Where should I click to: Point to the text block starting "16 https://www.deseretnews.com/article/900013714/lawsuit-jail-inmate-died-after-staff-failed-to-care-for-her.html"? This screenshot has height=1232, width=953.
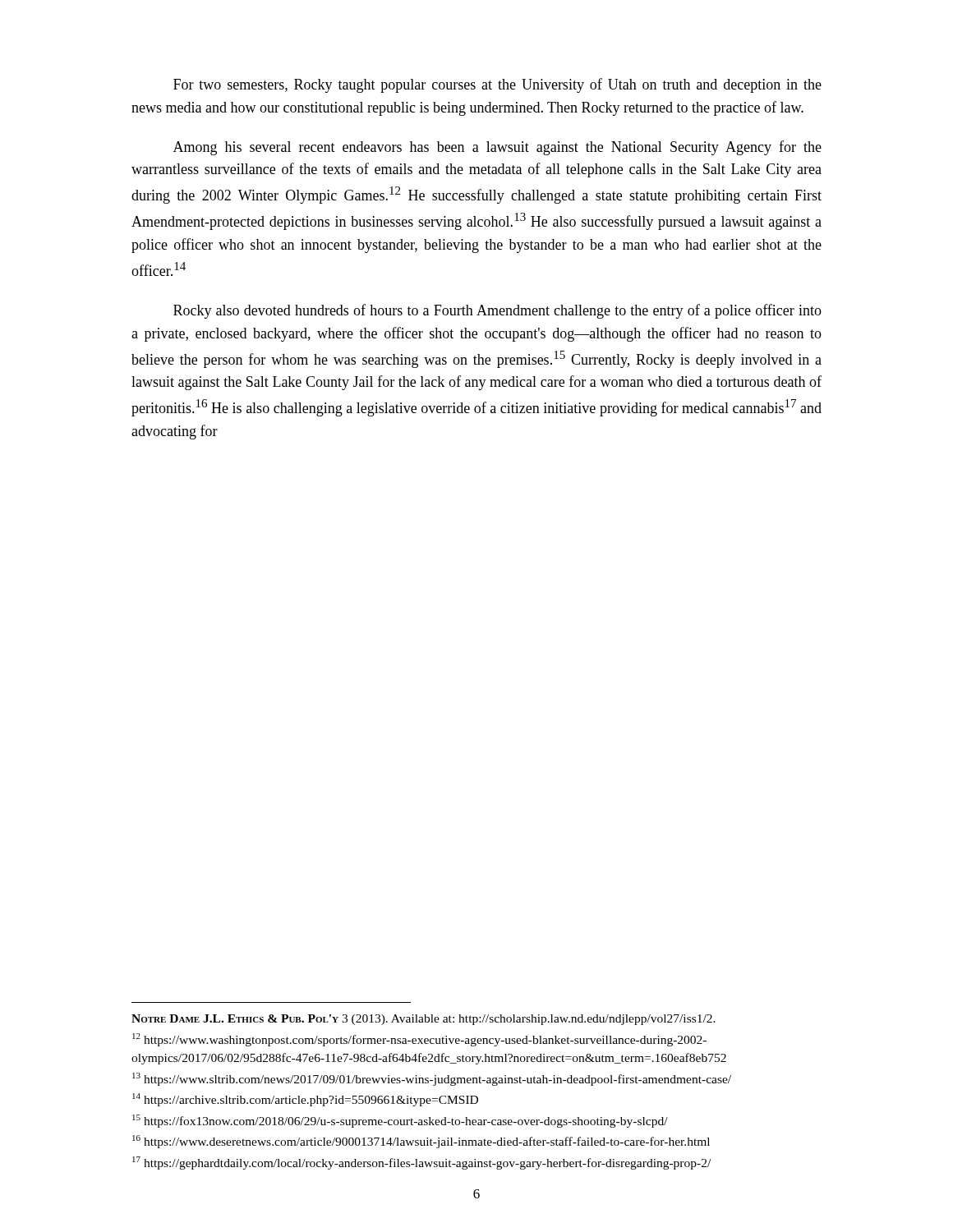(x=421, y=1140)
